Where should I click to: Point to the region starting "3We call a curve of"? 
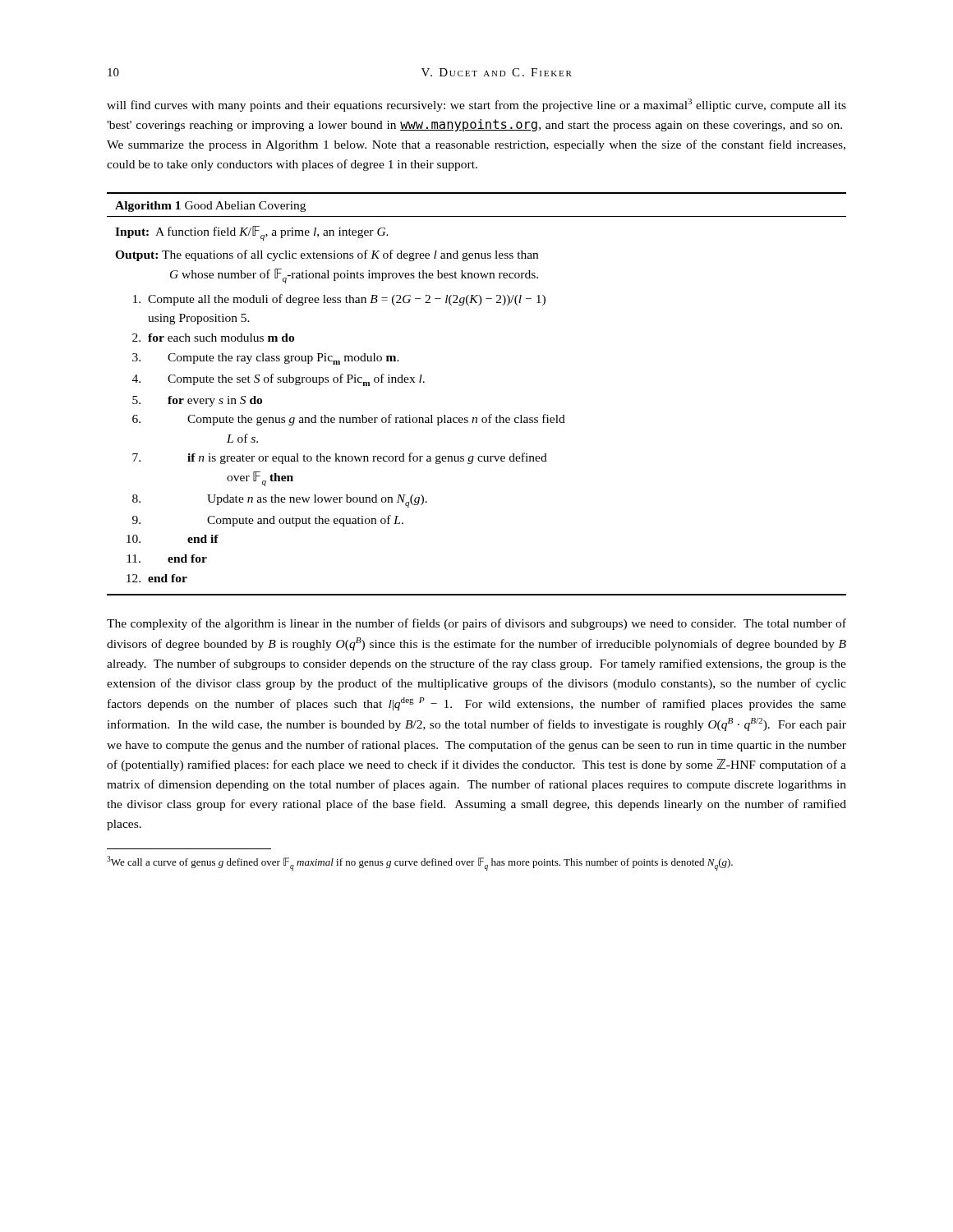[x=420, y=863]
